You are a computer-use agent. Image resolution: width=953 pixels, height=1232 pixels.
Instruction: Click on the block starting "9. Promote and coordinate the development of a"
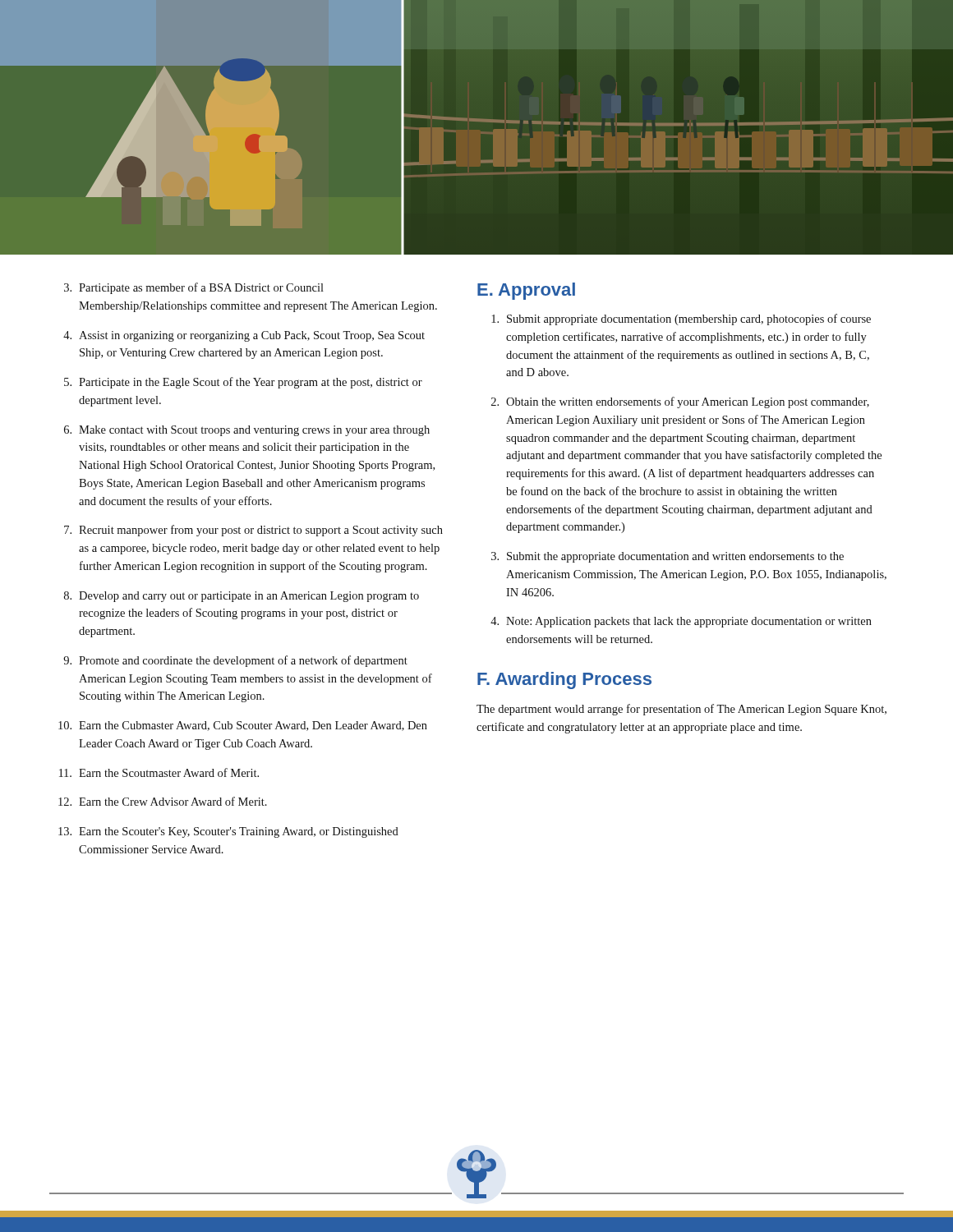pyautogui.click(x=246, y=679)
